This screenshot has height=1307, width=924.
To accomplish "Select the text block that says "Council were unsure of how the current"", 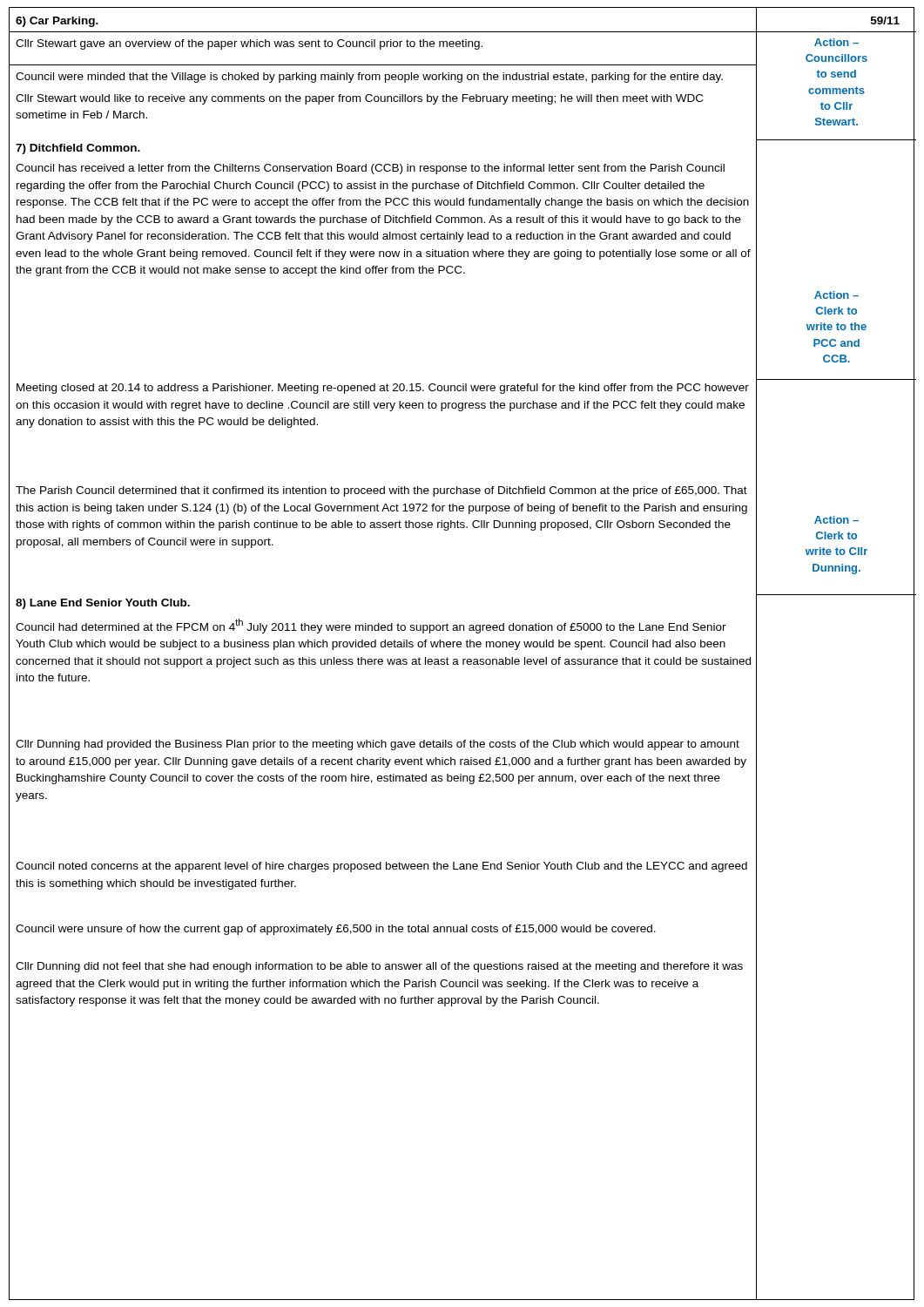I will pos(384,929).
